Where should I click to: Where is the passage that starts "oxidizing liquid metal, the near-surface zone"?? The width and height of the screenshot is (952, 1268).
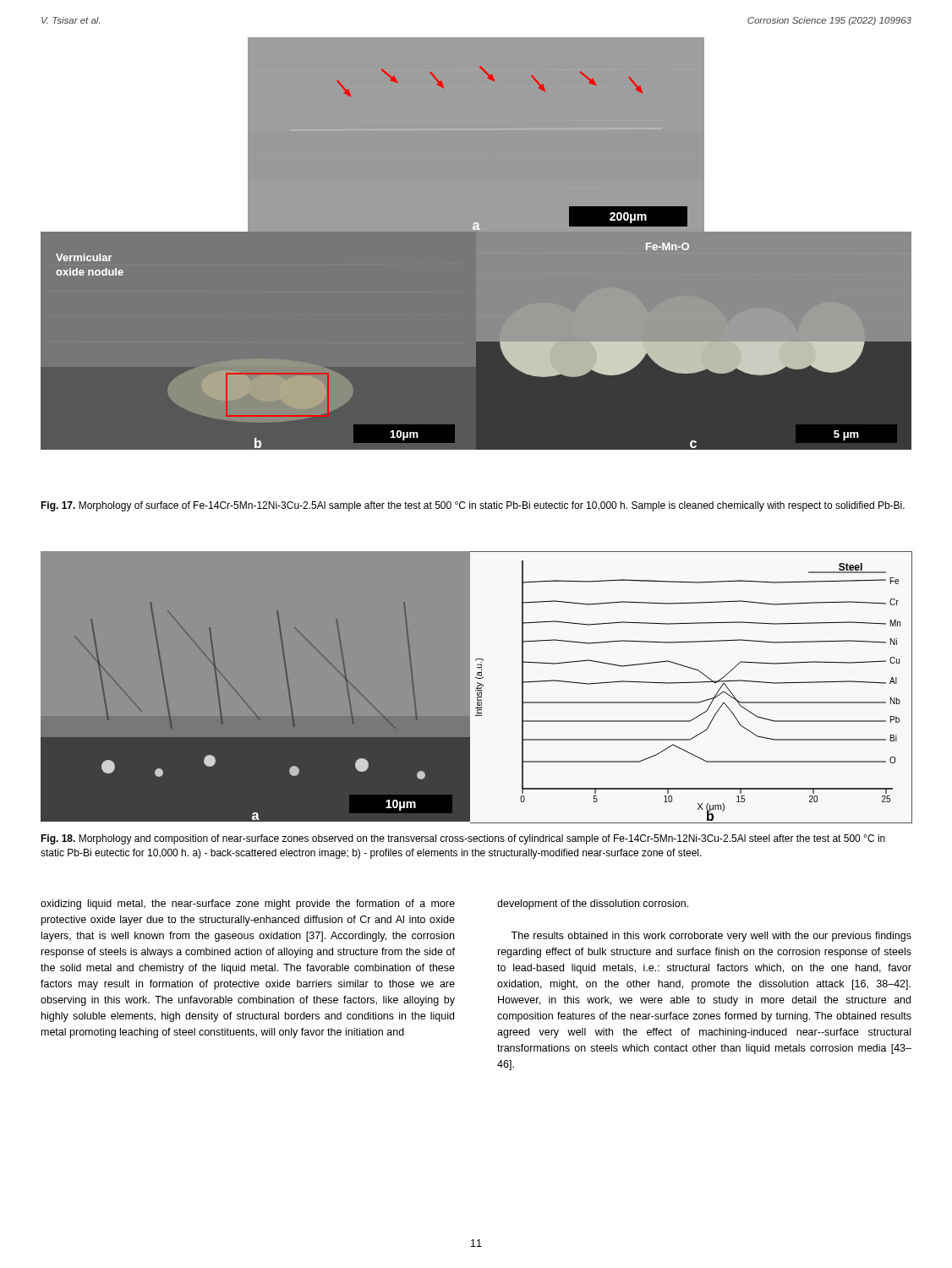[x=248, y=968]
